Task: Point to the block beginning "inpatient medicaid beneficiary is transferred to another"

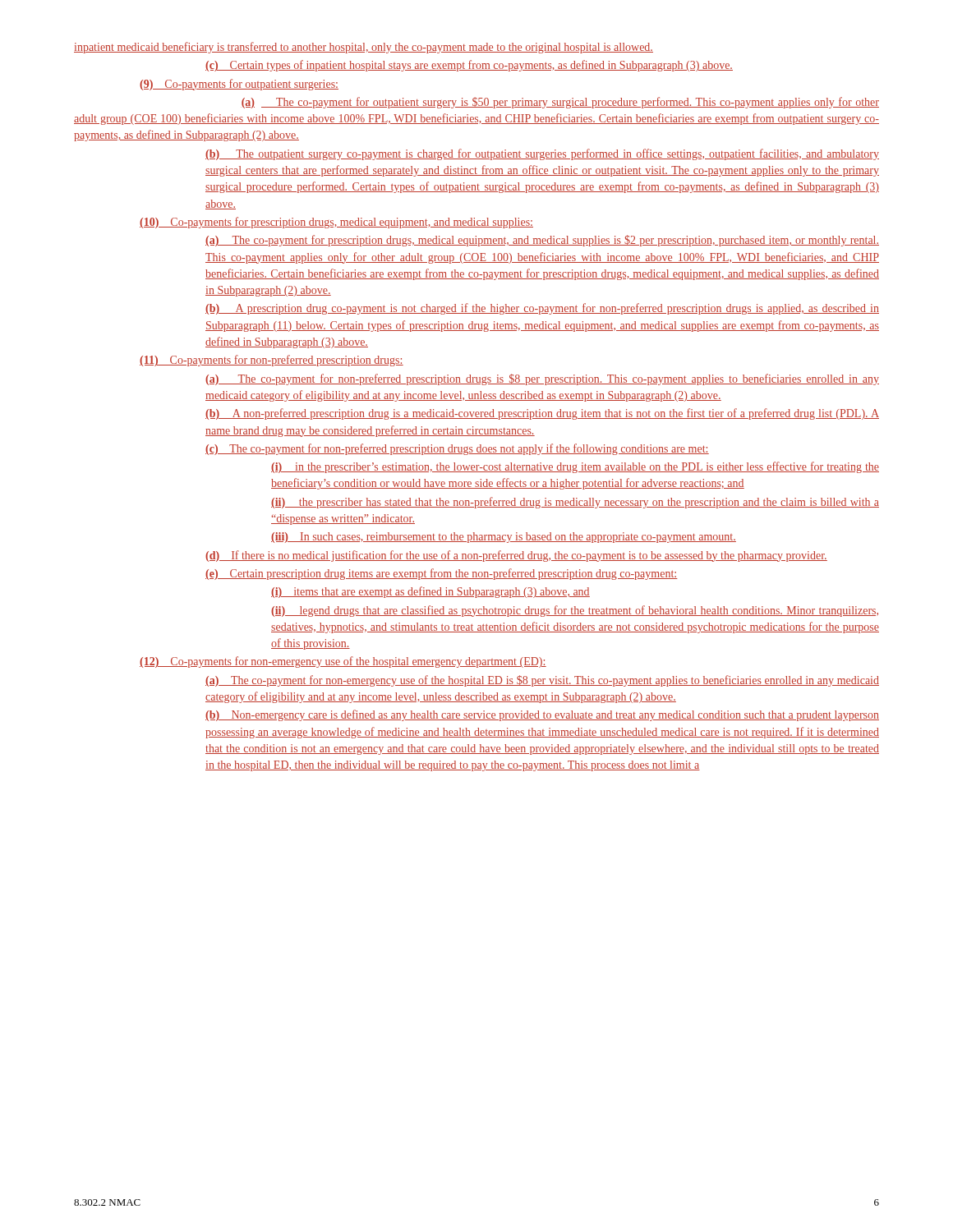Action: 476,48
